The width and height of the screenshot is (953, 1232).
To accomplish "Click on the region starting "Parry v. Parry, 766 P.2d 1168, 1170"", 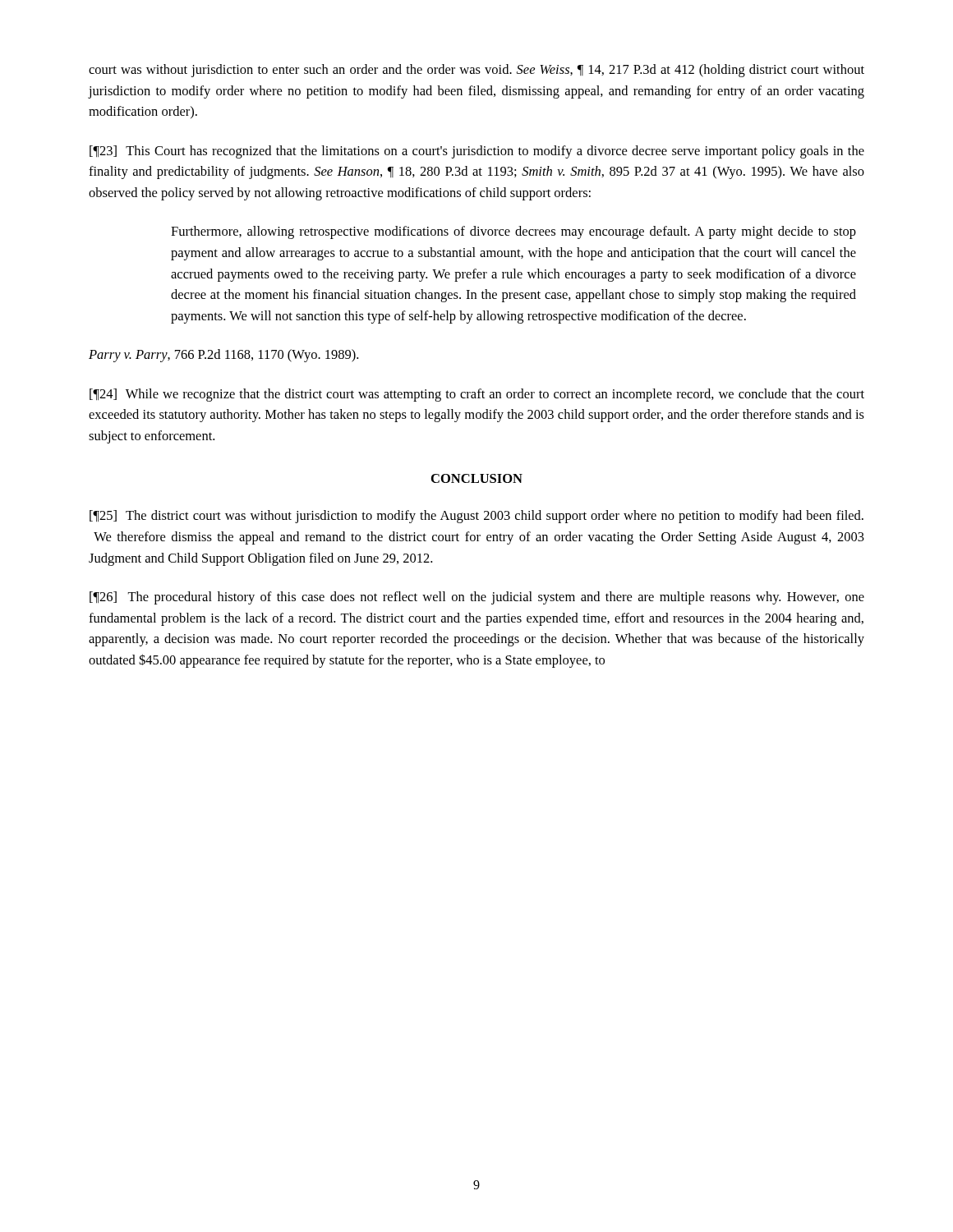I will pos(224,355).
